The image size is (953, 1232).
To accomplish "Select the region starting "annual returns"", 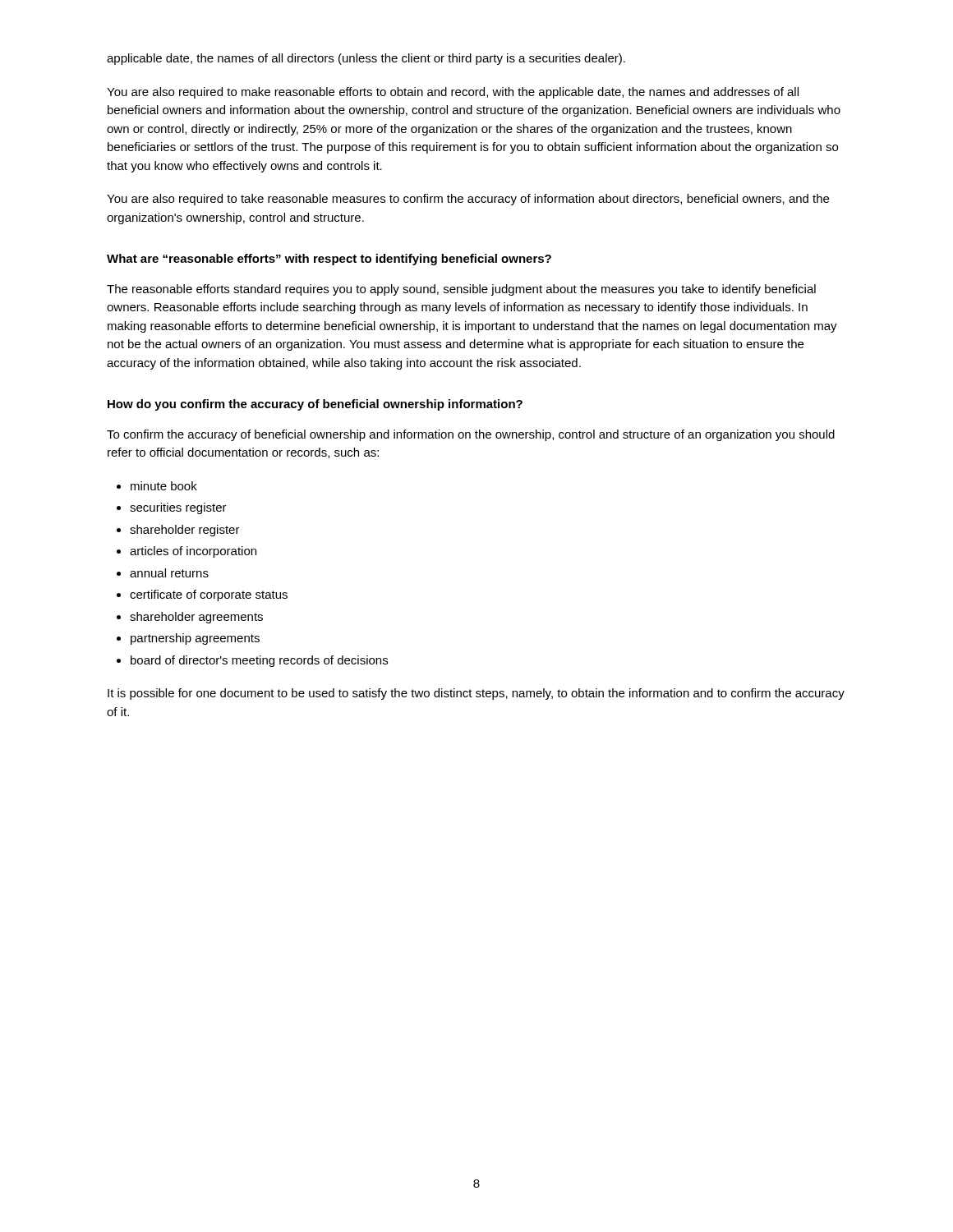I will coord(169,572).
